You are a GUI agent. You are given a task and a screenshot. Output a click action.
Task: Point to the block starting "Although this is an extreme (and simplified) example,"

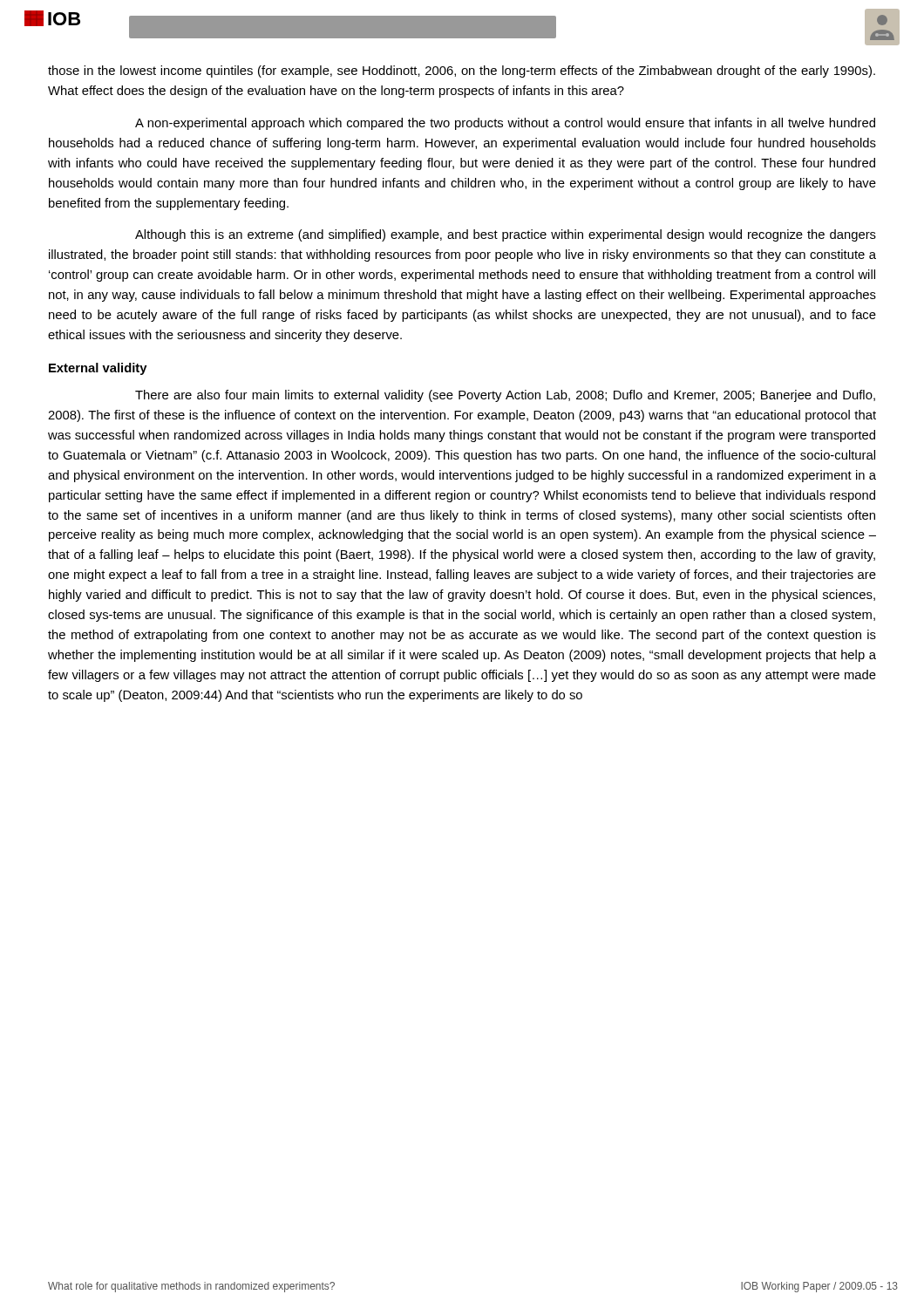tap(462, 285)
